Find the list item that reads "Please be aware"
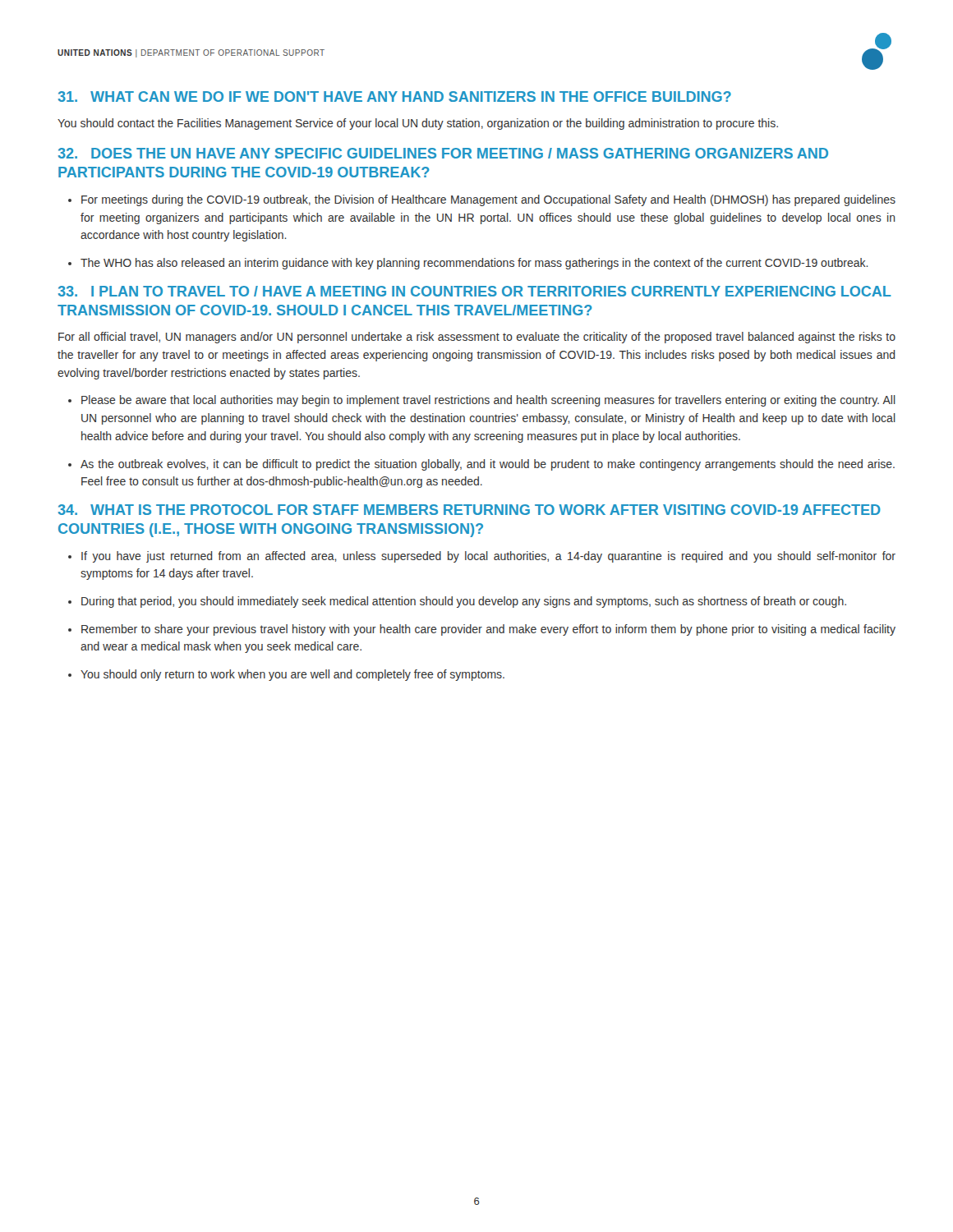 click(x=488, y=418)
